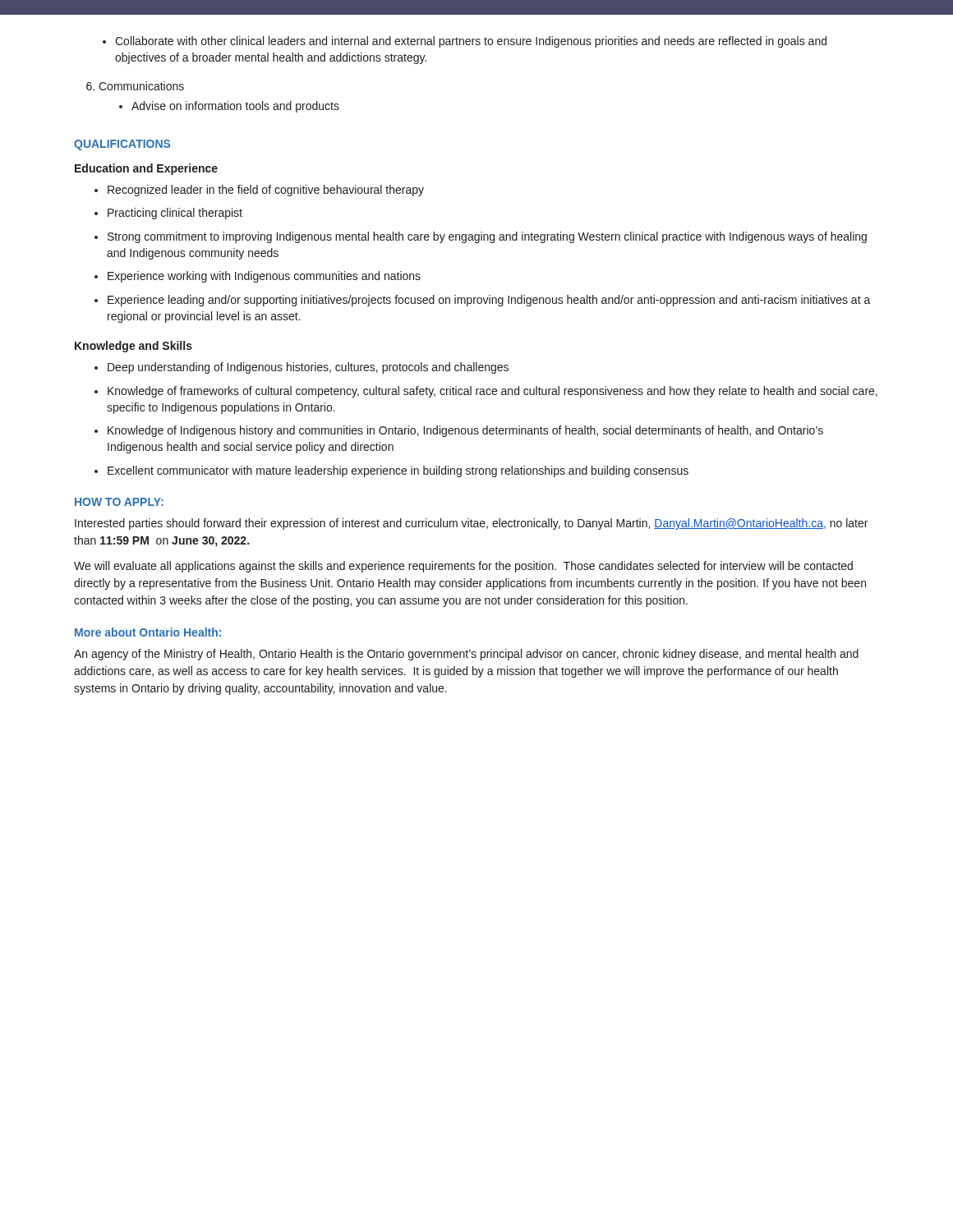The height and width of the screenshot is (1232, 953).
Task: Where is the passage that starts "Interested parties should"?
Action: (x=471, y=532)
